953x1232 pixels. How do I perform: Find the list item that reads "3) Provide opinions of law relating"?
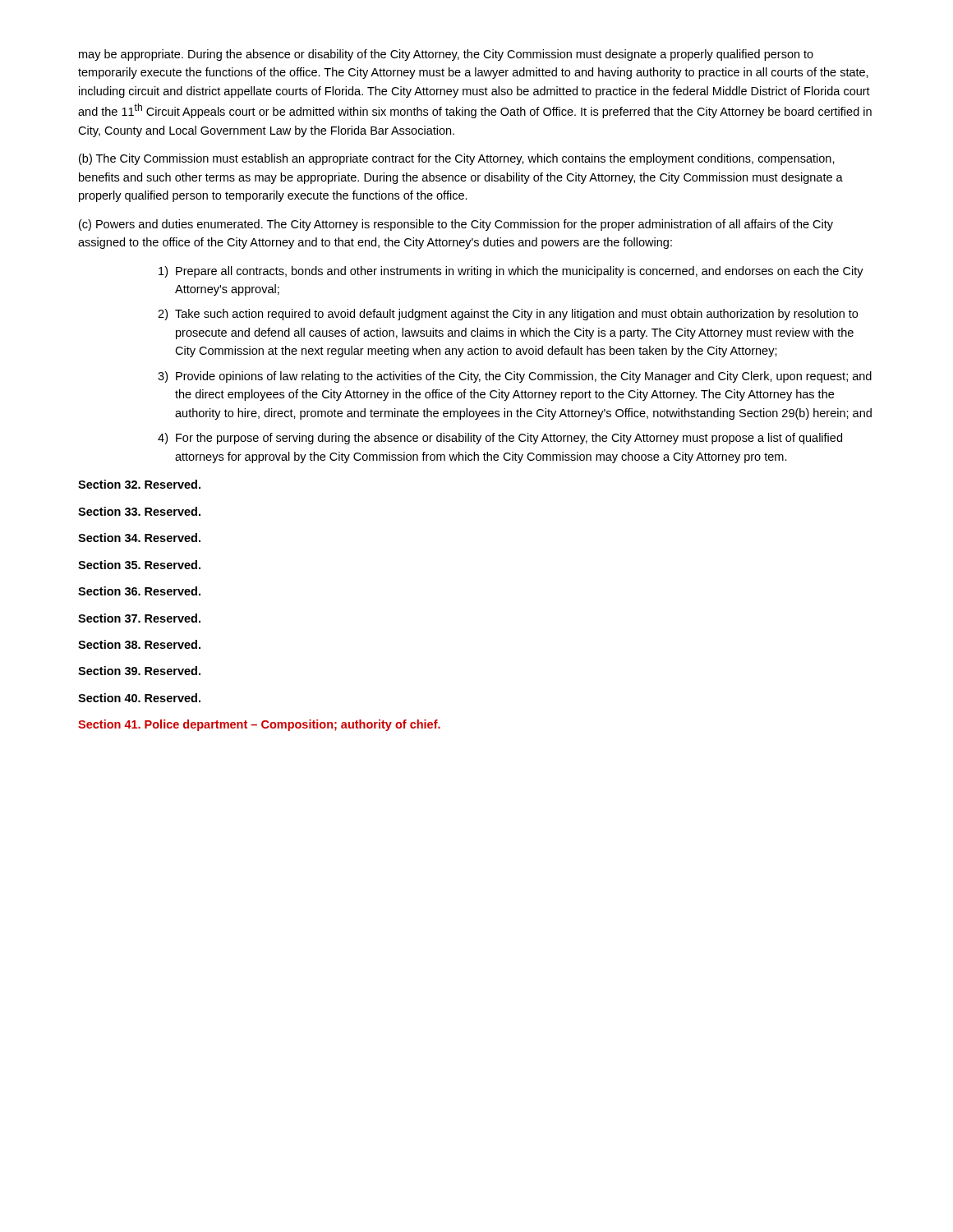pyautogui.click(x=509, y=395)
